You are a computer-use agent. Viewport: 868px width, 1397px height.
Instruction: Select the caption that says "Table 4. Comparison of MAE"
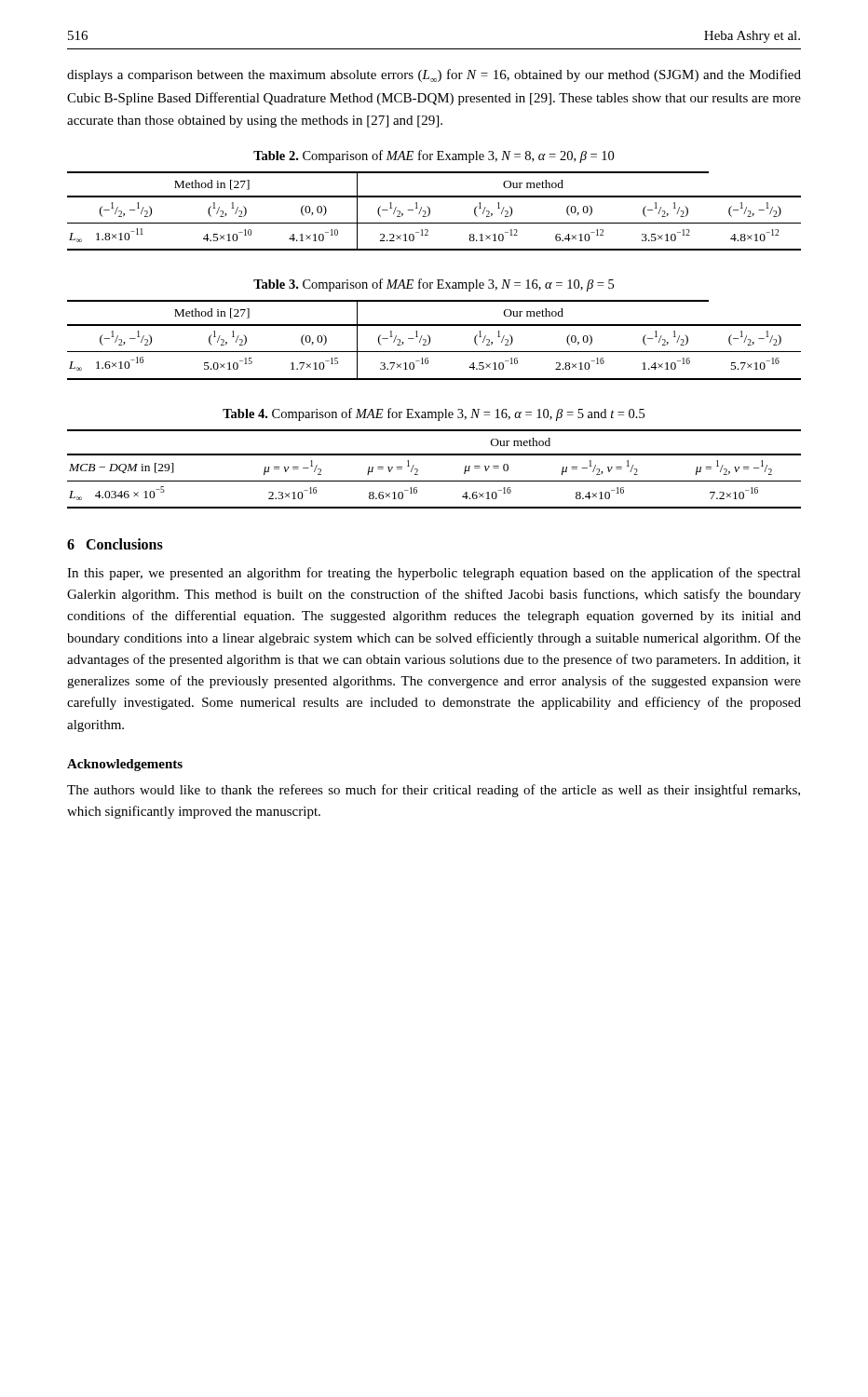[434, 413]
